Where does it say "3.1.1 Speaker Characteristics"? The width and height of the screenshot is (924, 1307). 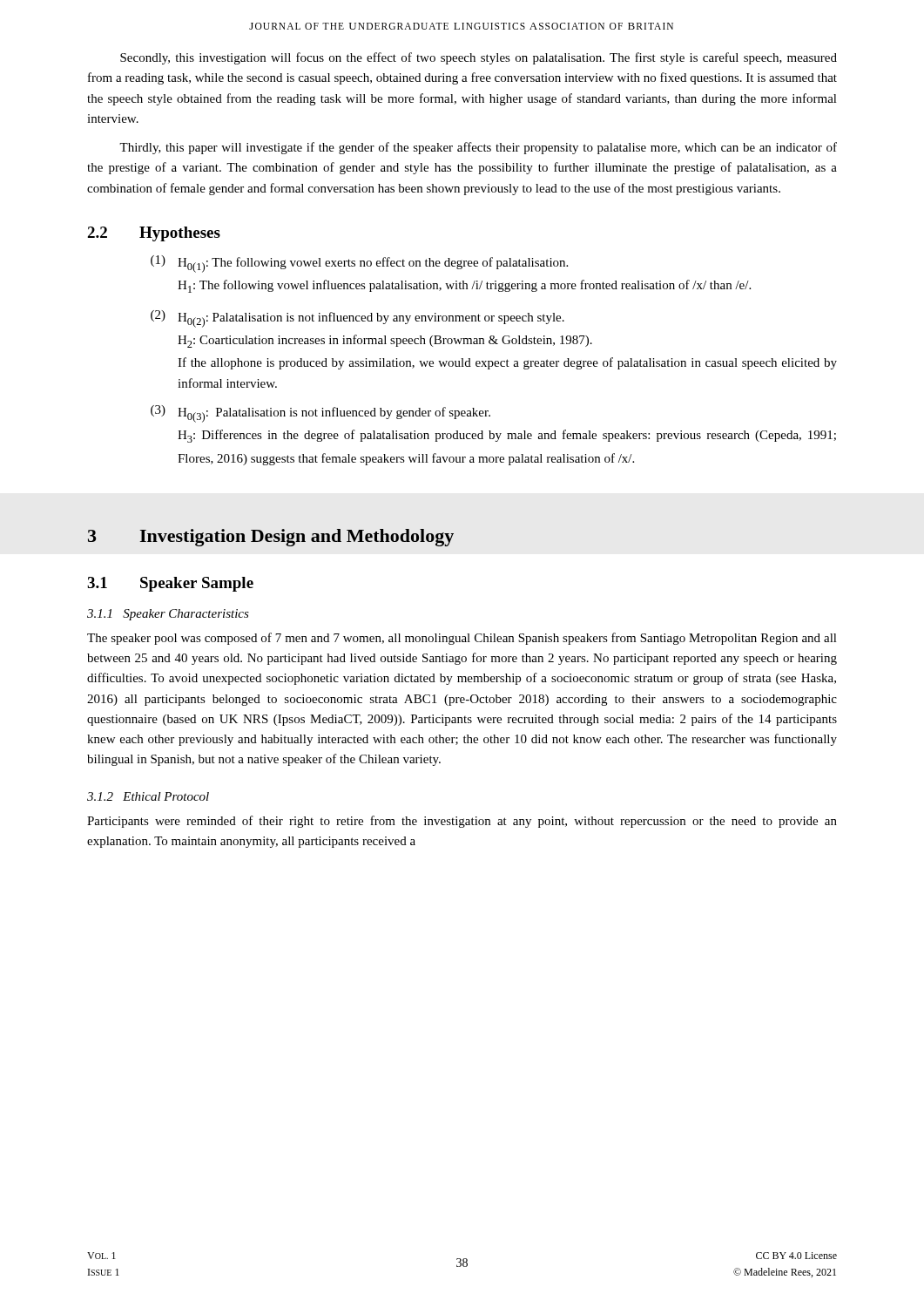pos(168,613)
